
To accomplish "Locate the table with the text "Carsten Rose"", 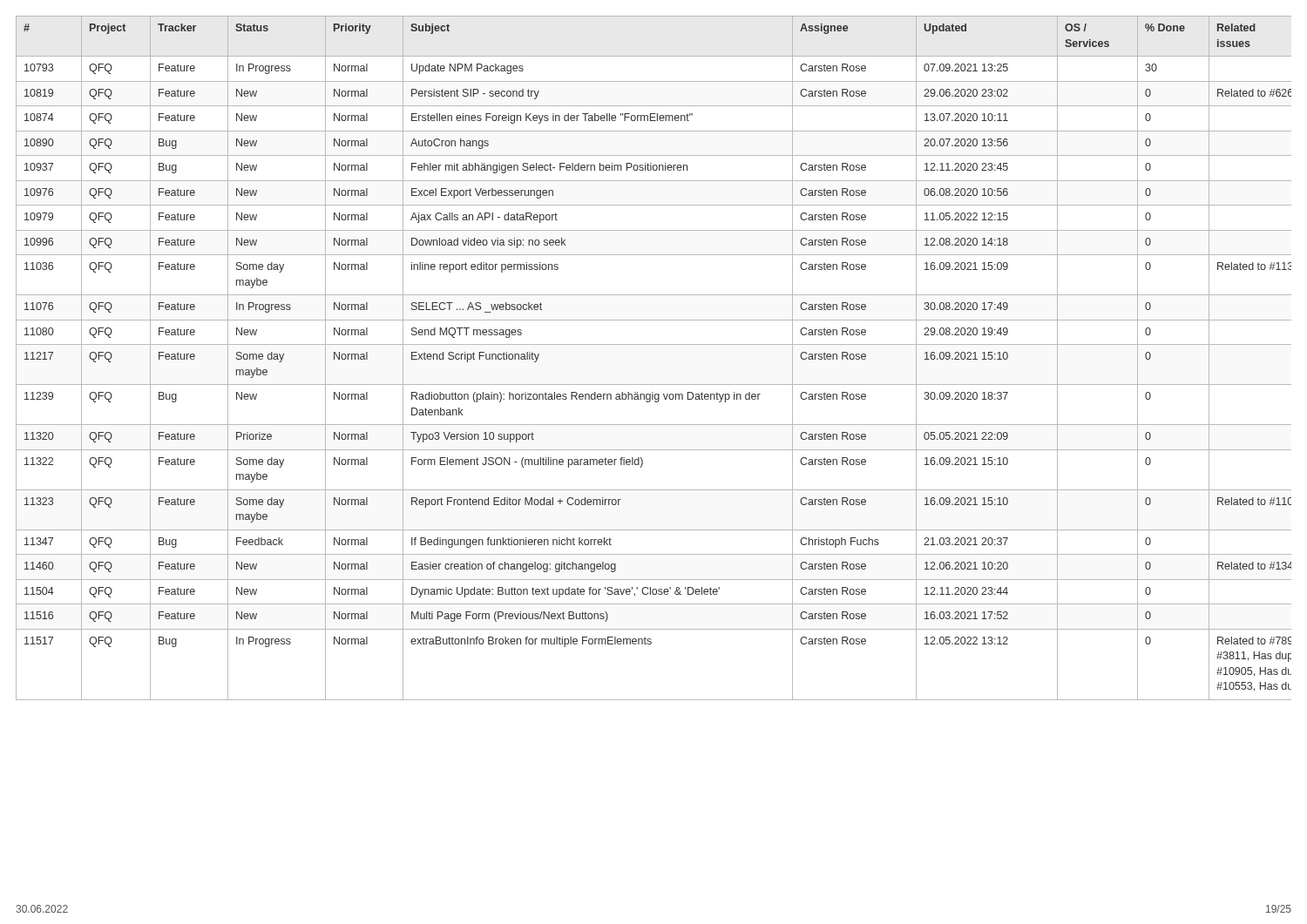I will point(654,358).
